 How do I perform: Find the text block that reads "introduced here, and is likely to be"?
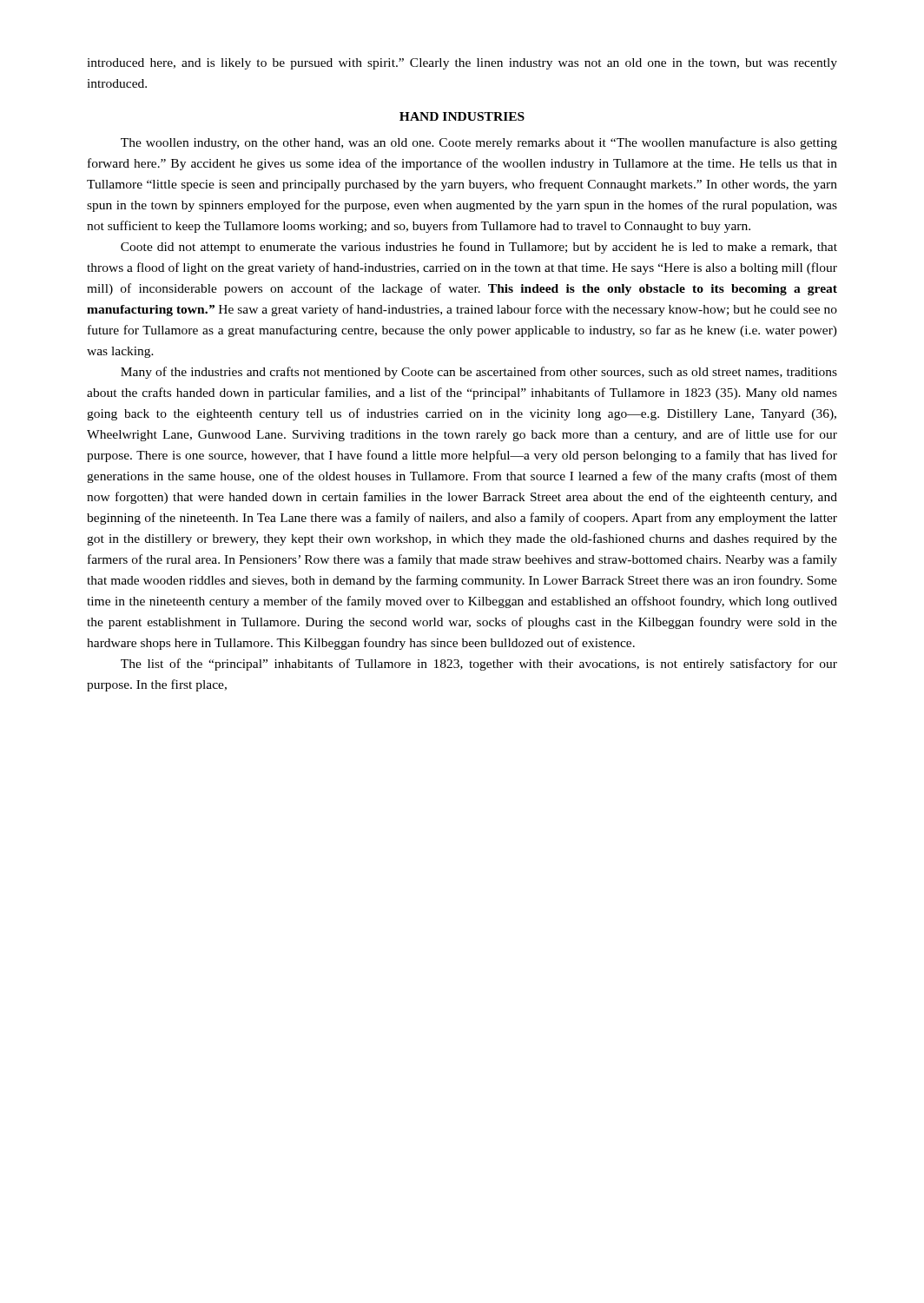tap(462, 73)
